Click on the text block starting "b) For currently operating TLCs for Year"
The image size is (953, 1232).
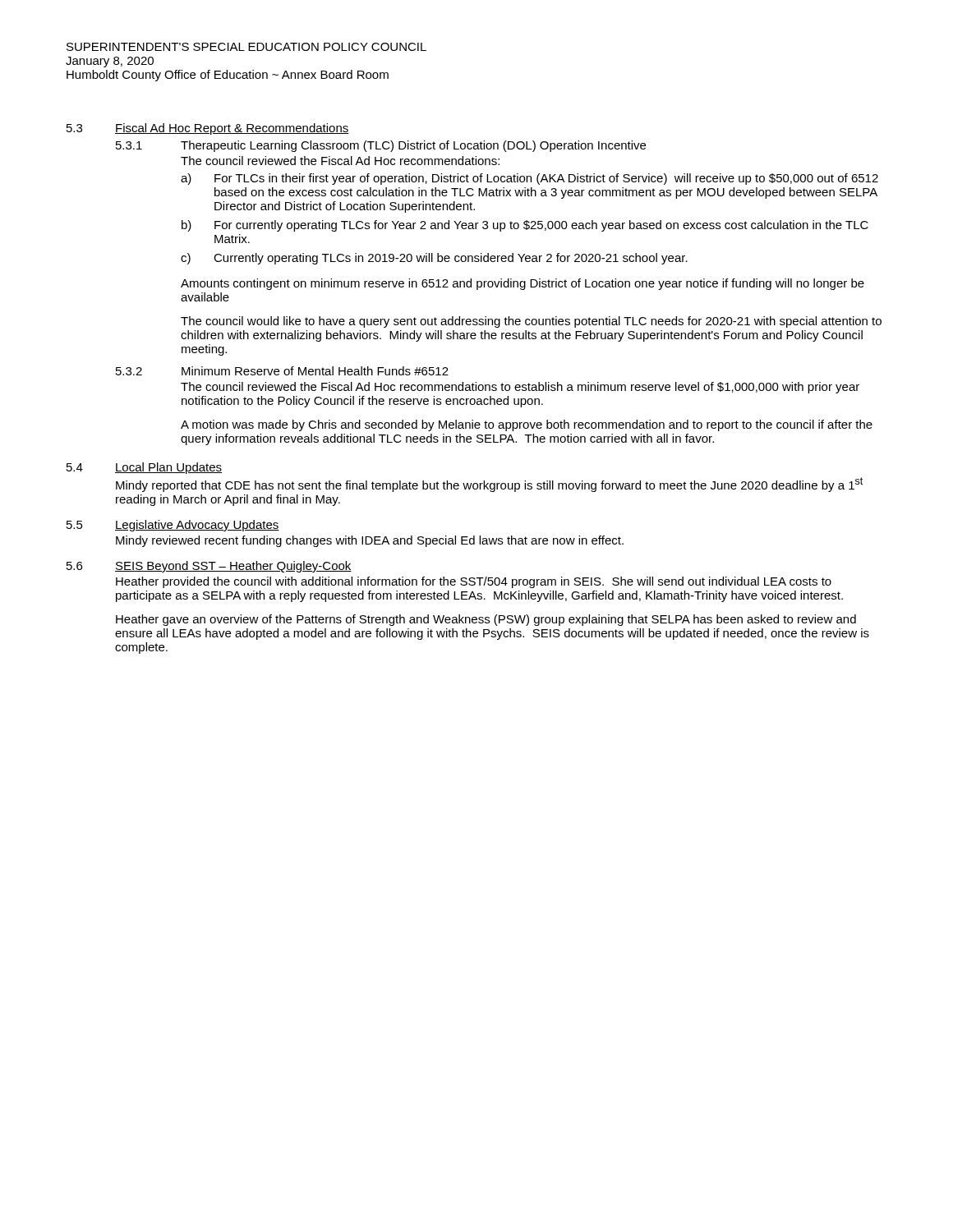pyautogui.click(x=534, y=232)
